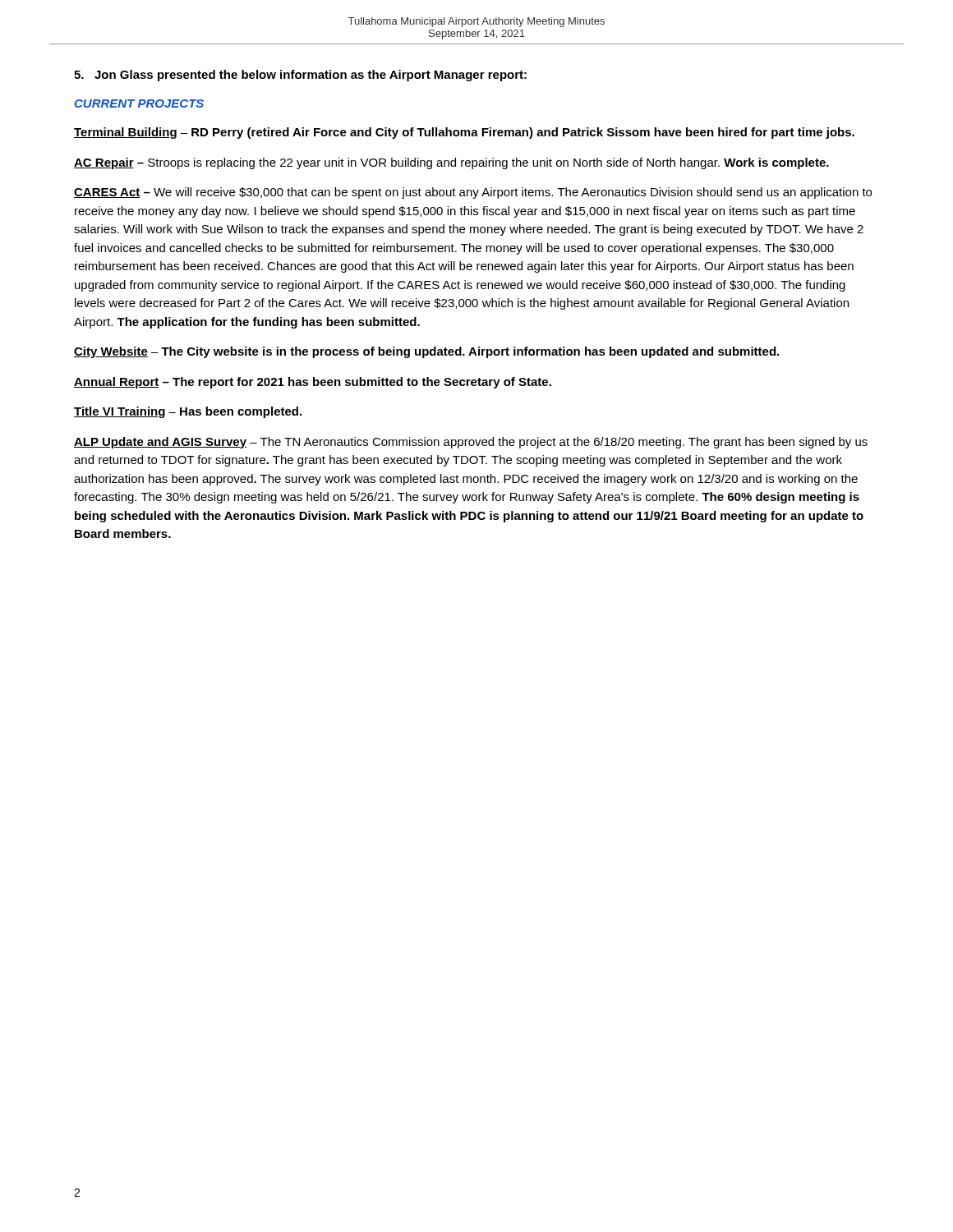
Task: Click the passage that begins "City Website –"
Action: click(x=427, y=351)
